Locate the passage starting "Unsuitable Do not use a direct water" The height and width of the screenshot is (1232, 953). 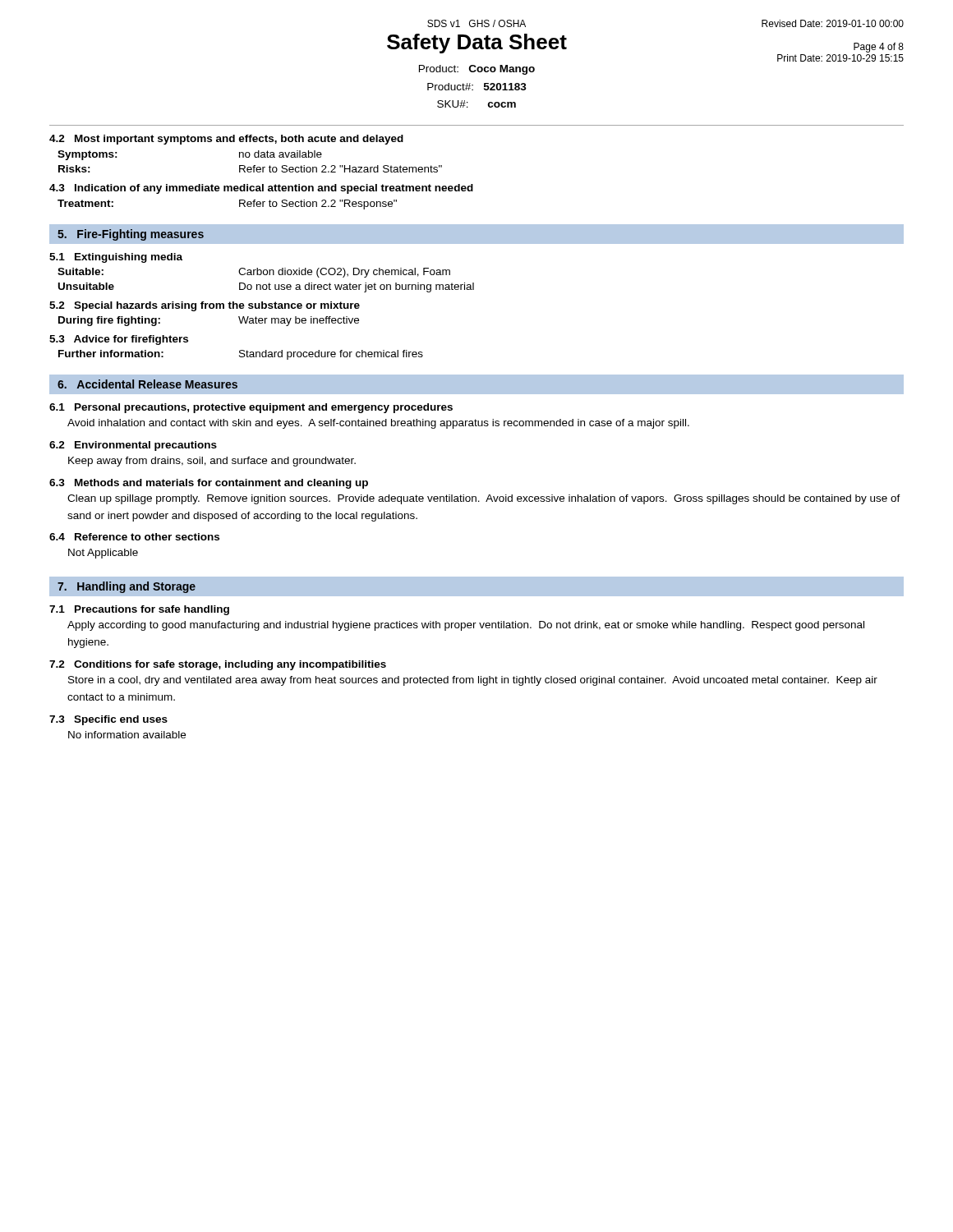click(476, 286)
